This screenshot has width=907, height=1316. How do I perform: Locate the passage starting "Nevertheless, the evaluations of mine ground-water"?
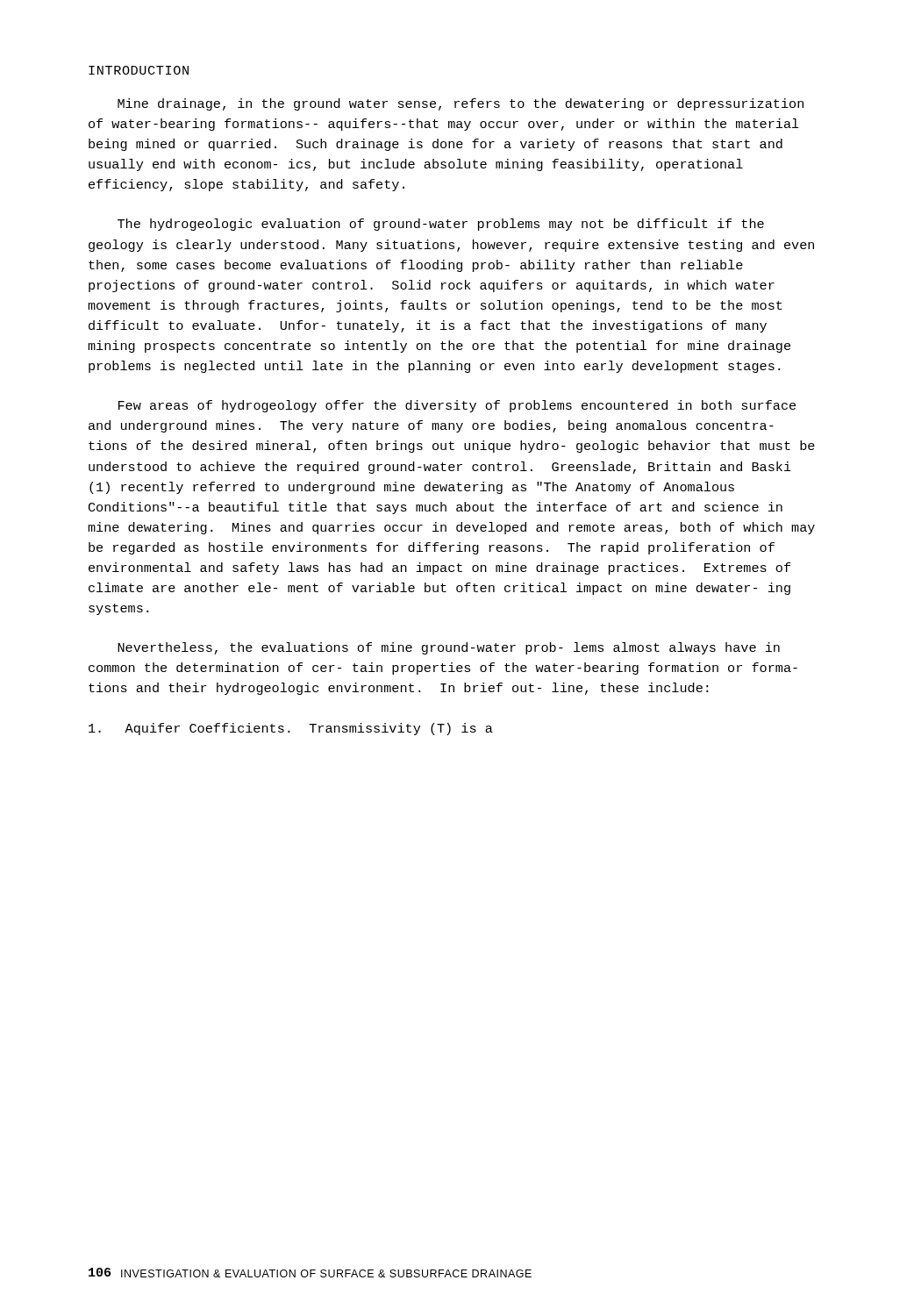coord(443,669)
